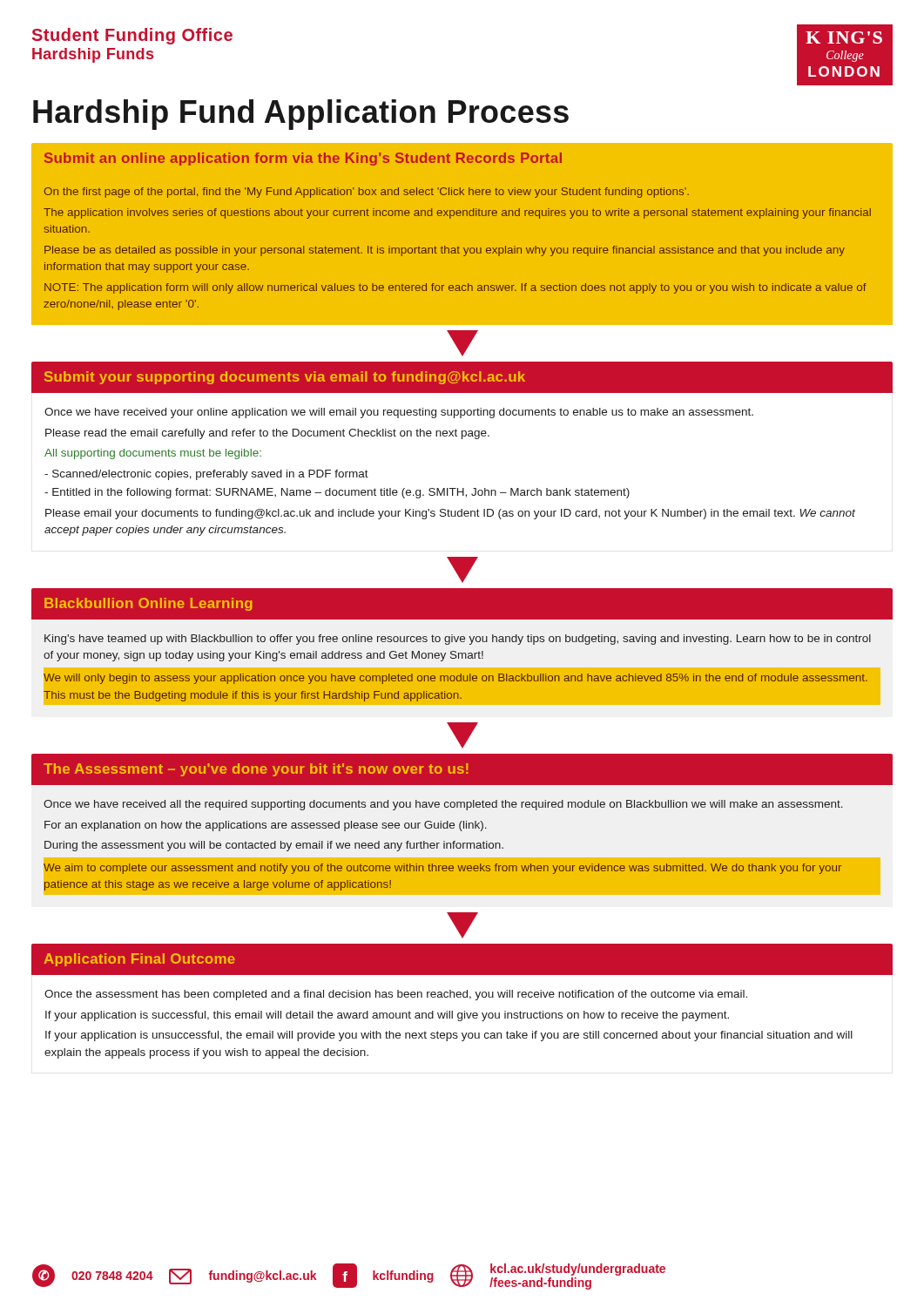Select the title that says "Hardship Fund Application Process"
924x1307 pixels.
pos(301,112)
